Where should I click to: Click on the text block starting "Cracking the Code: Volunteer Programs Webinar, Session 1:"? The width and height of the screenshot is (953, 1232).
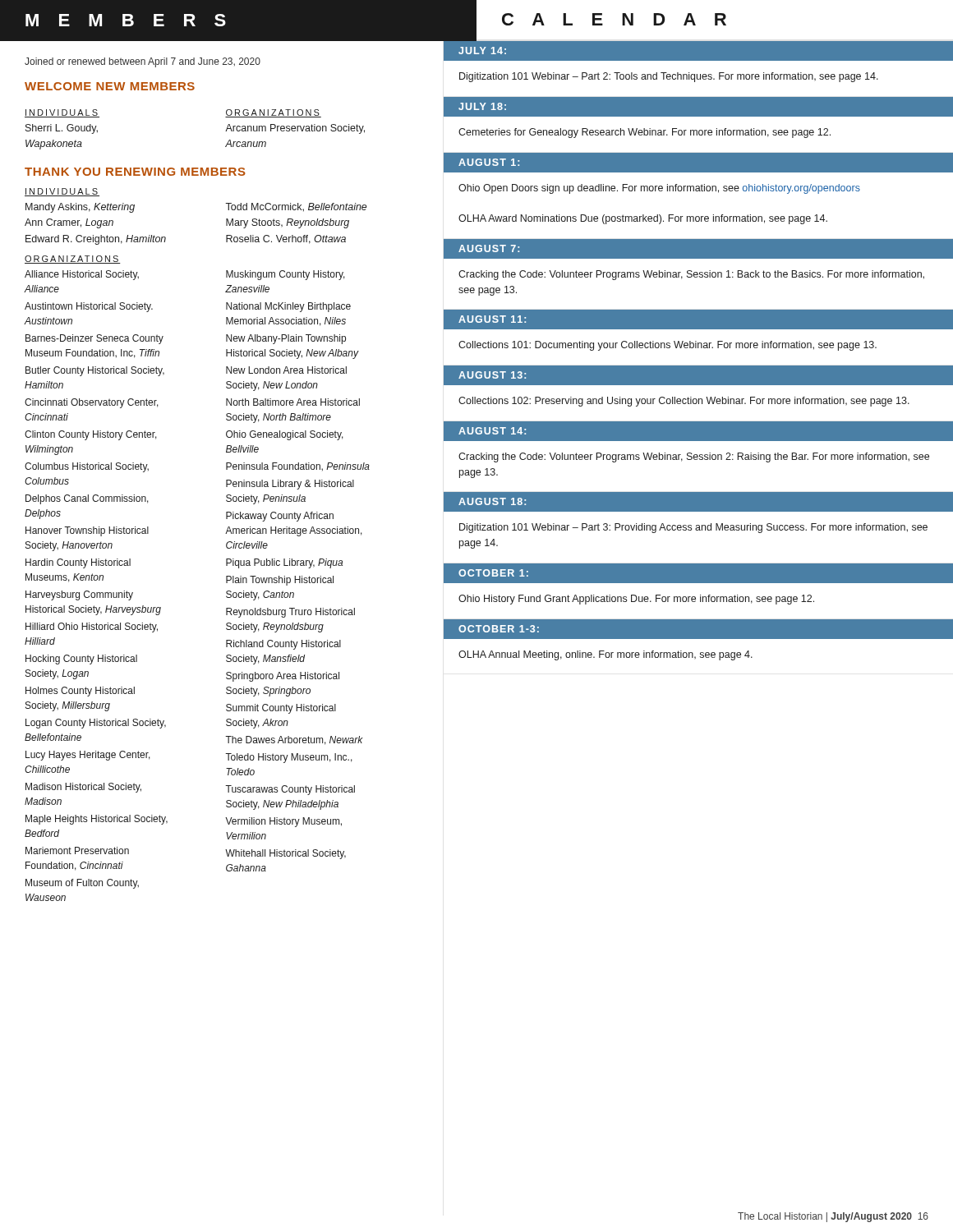point(692,282)
